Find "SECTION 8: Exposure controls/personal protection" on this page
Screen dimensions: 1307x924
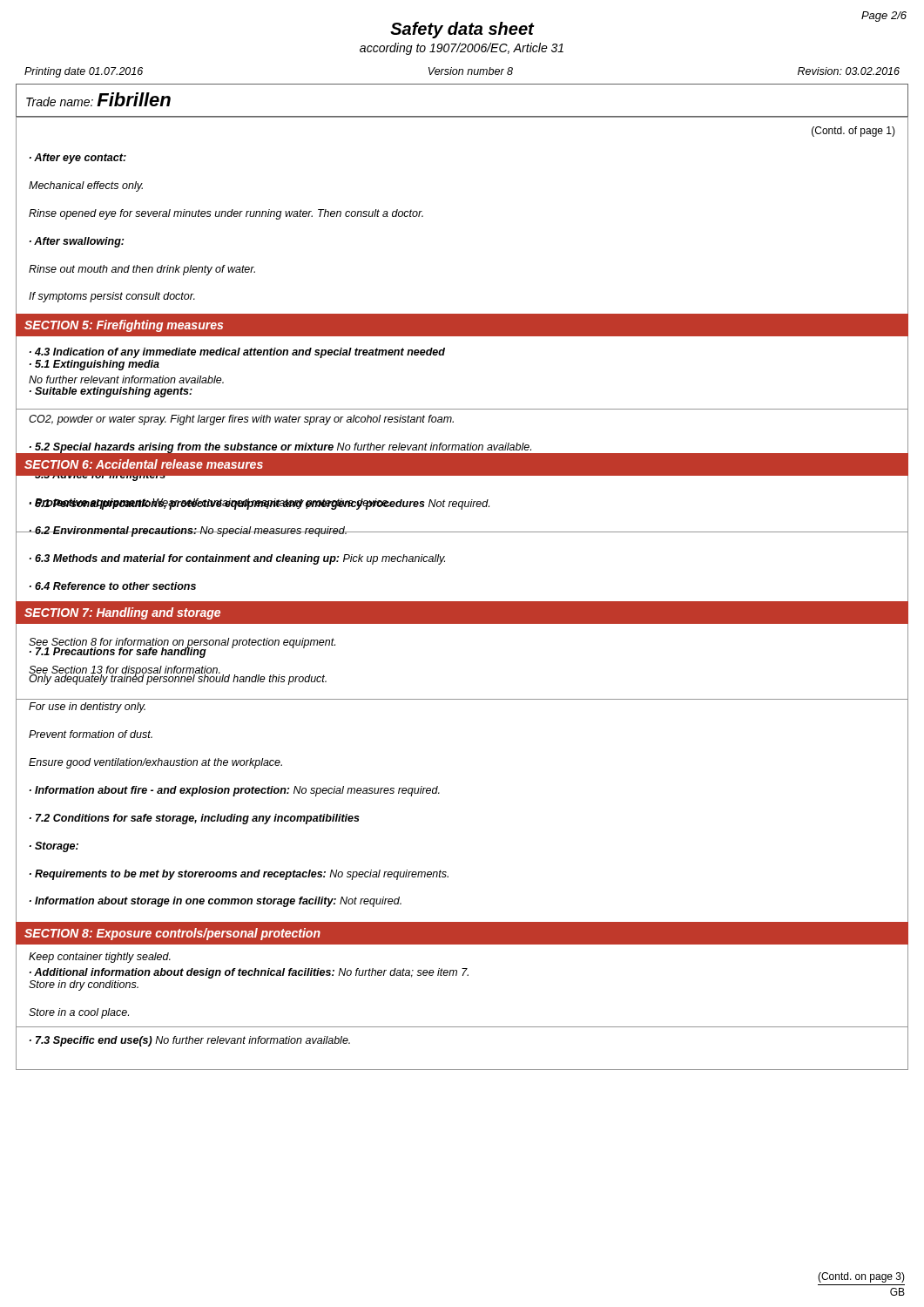tap(172, 933)
